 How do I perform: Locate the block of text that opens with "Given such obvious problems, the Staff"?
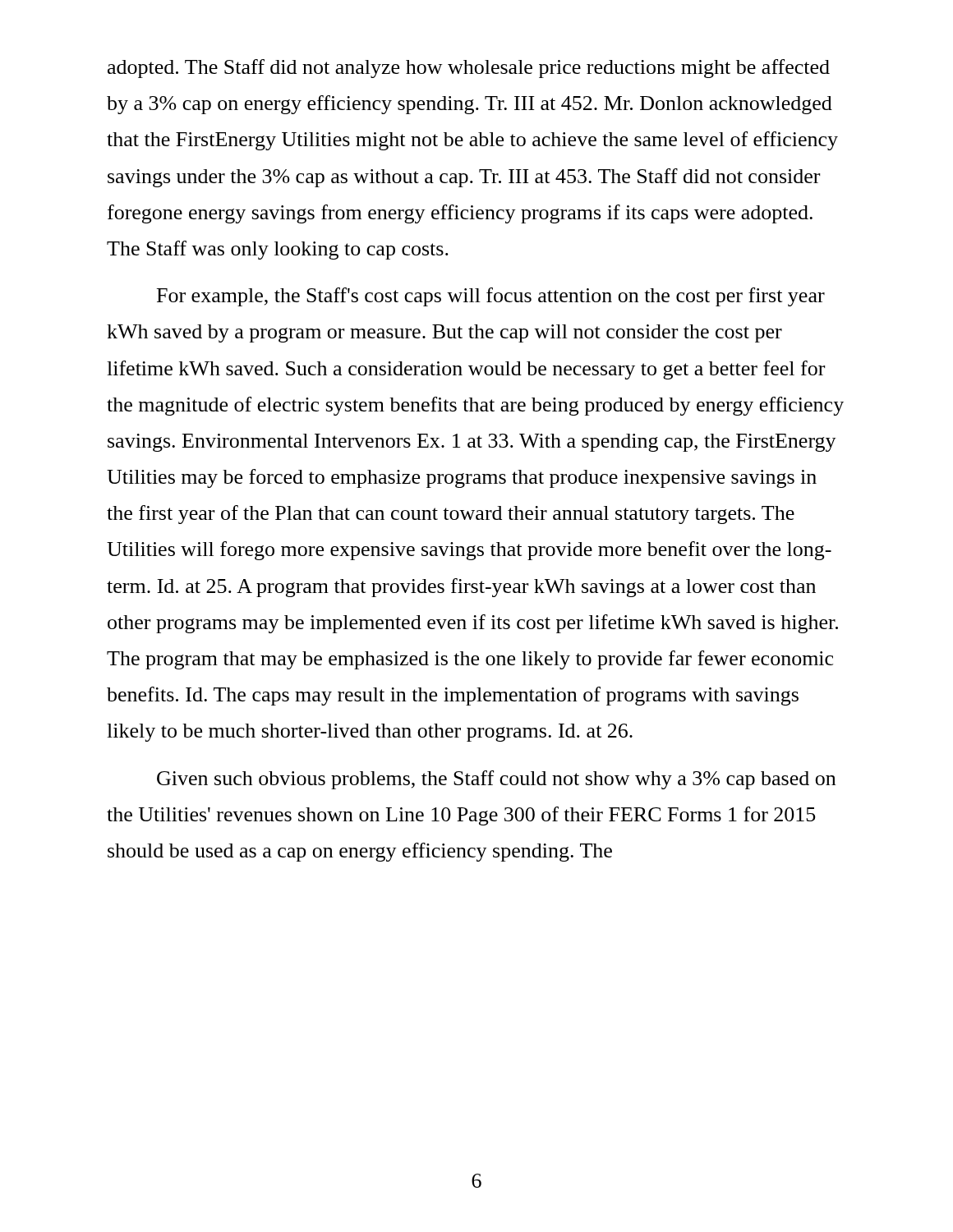(x=471, y=814)
